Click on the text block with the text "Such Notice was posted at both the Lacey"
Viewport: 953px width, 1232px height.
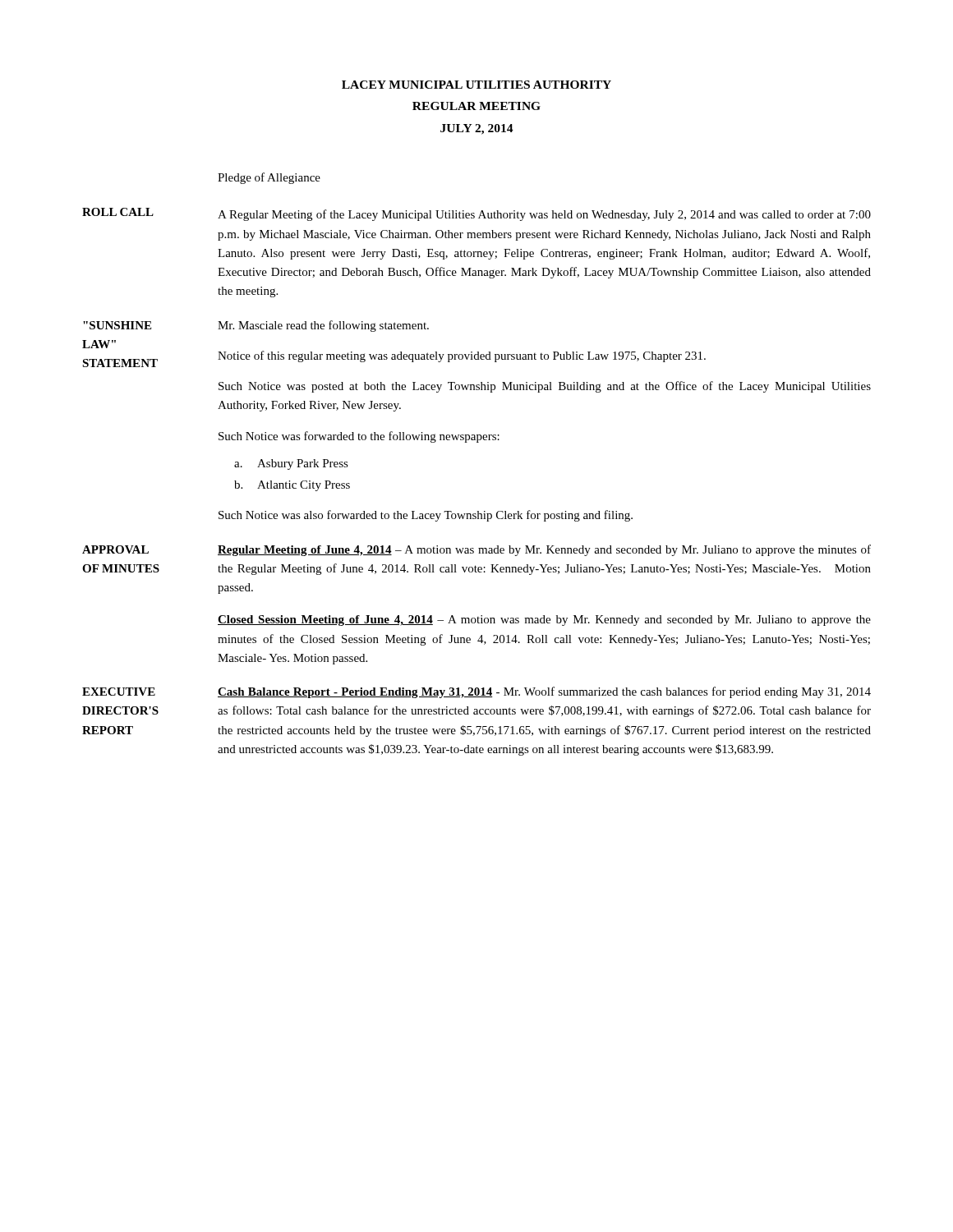tap(544, 396)
